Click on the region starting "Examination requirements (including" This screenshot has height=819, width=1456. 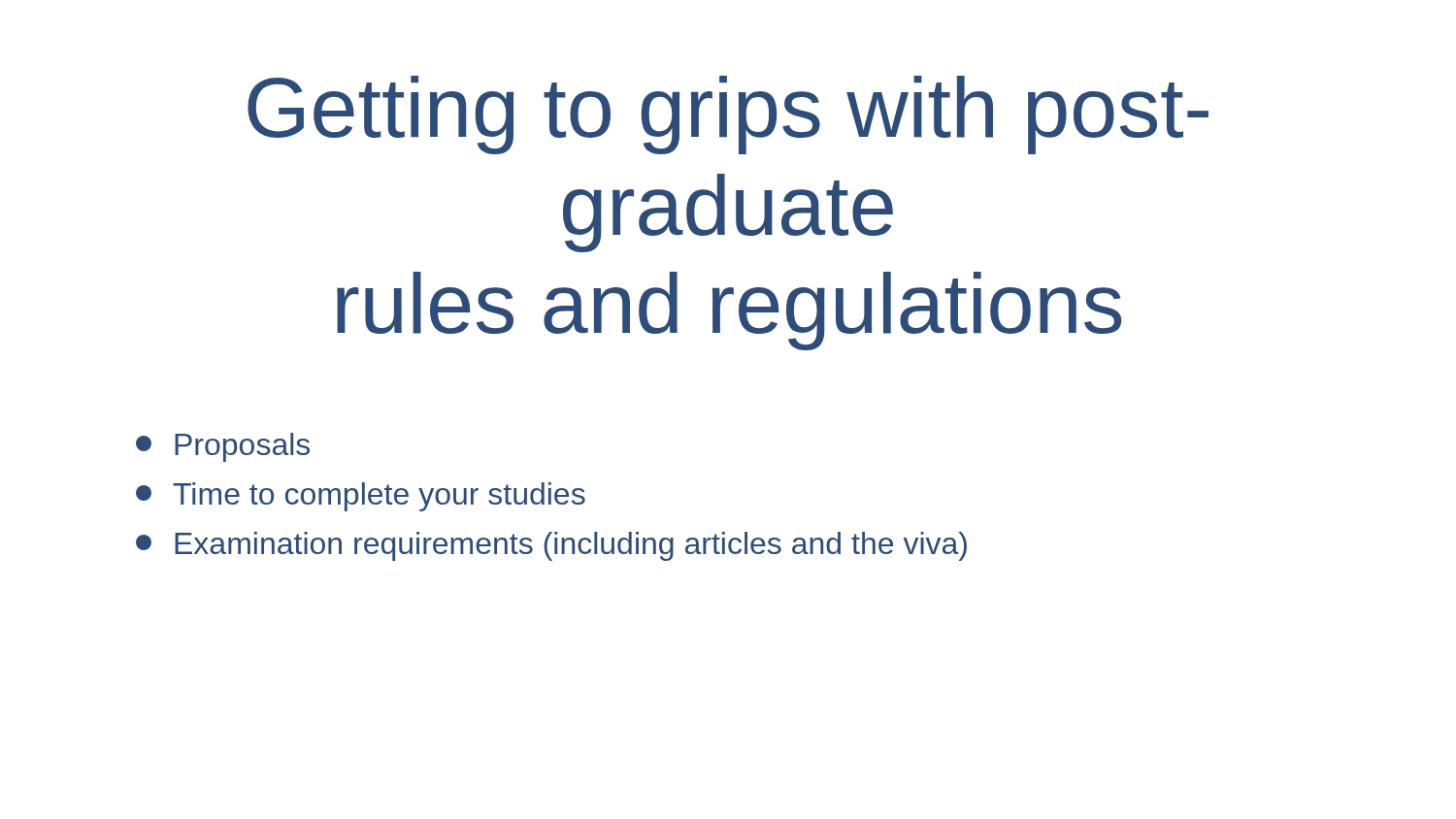(x=552, y=544)
